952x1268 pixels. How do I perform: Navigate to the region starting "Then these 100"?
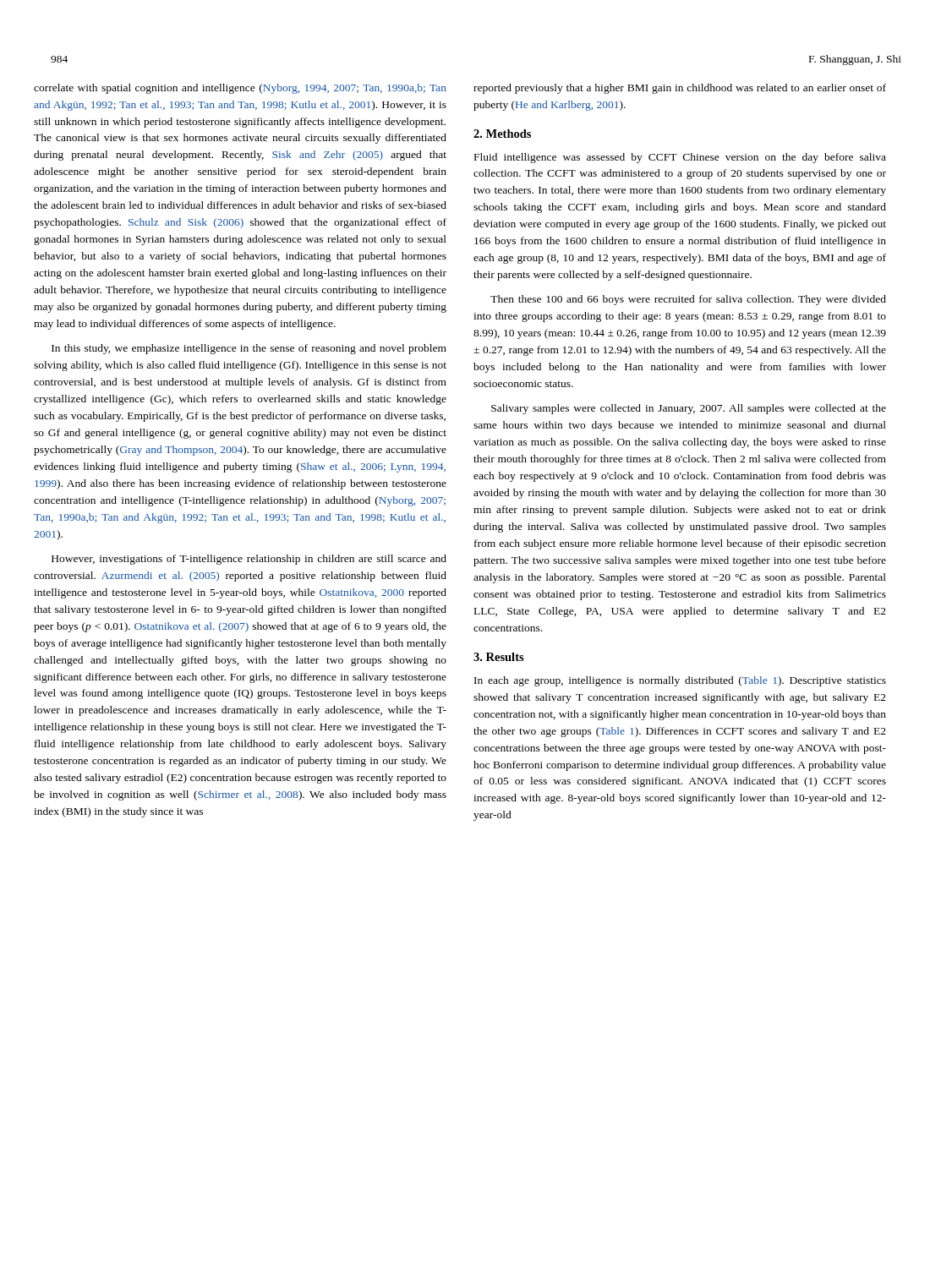coord(680,342)
